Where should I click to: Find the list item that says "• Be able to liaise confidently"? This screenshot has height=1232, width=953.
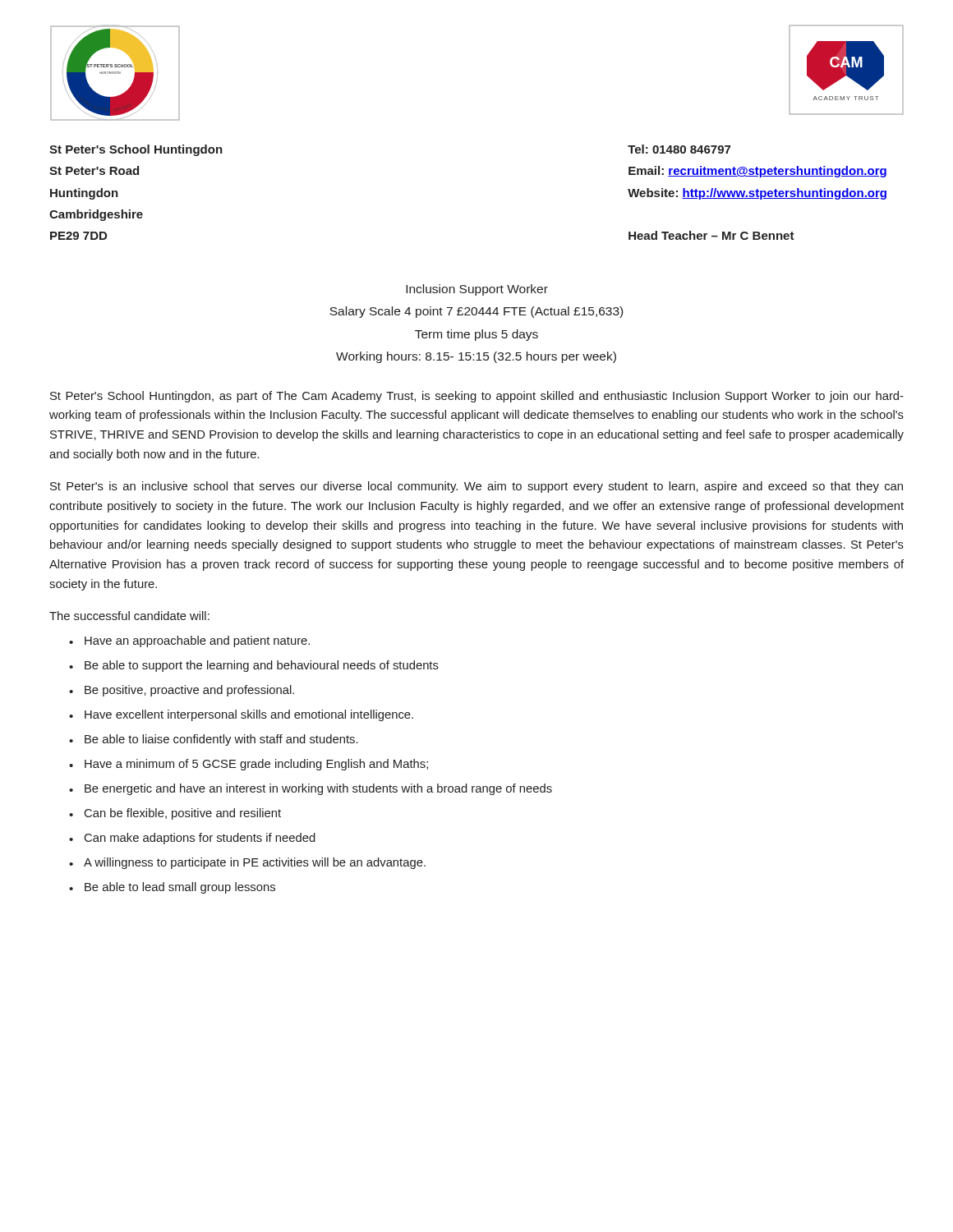[214, 740]
